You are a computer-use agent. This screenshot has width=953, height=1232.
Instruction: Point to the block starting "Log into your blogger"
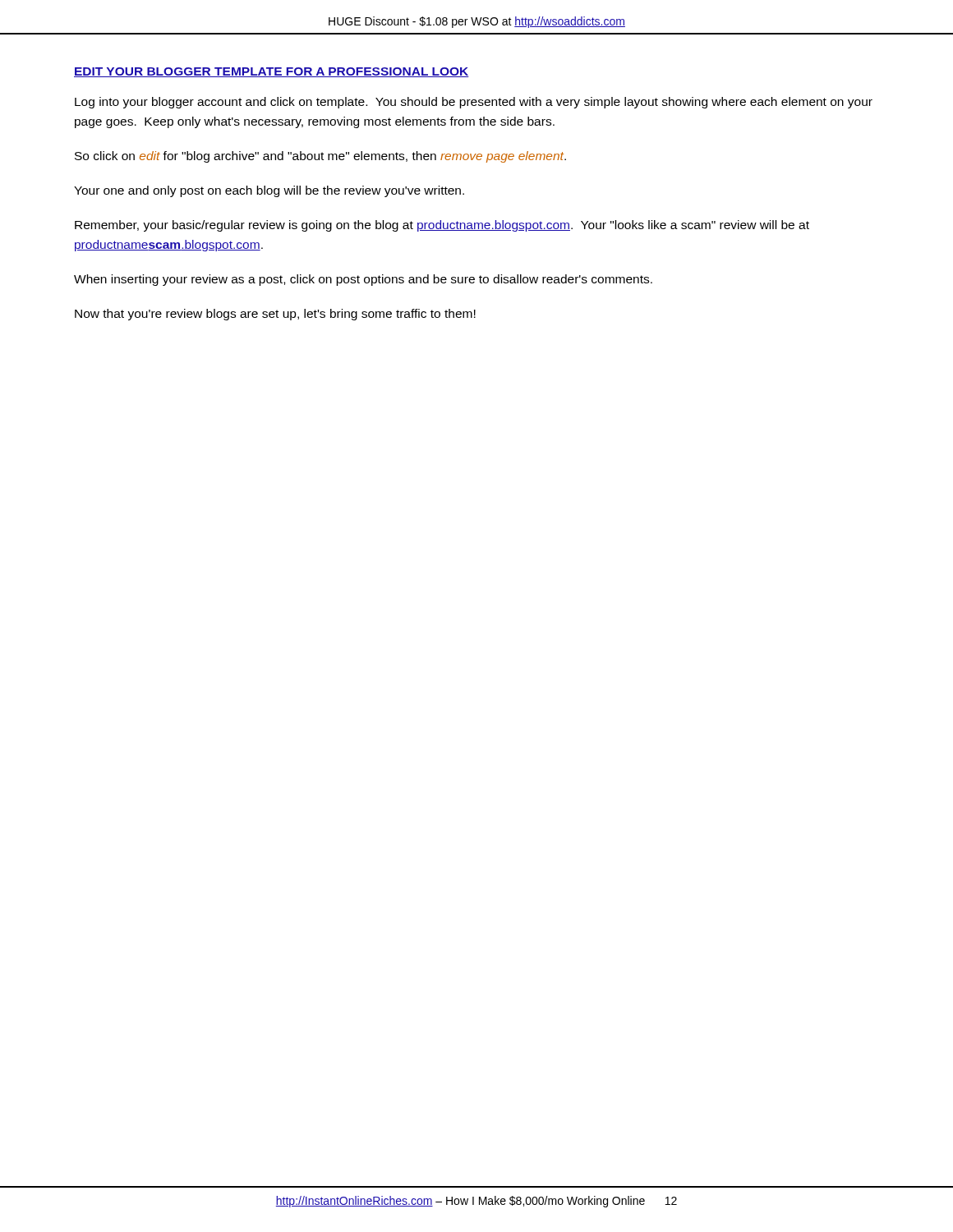click(x=473, y=111)
